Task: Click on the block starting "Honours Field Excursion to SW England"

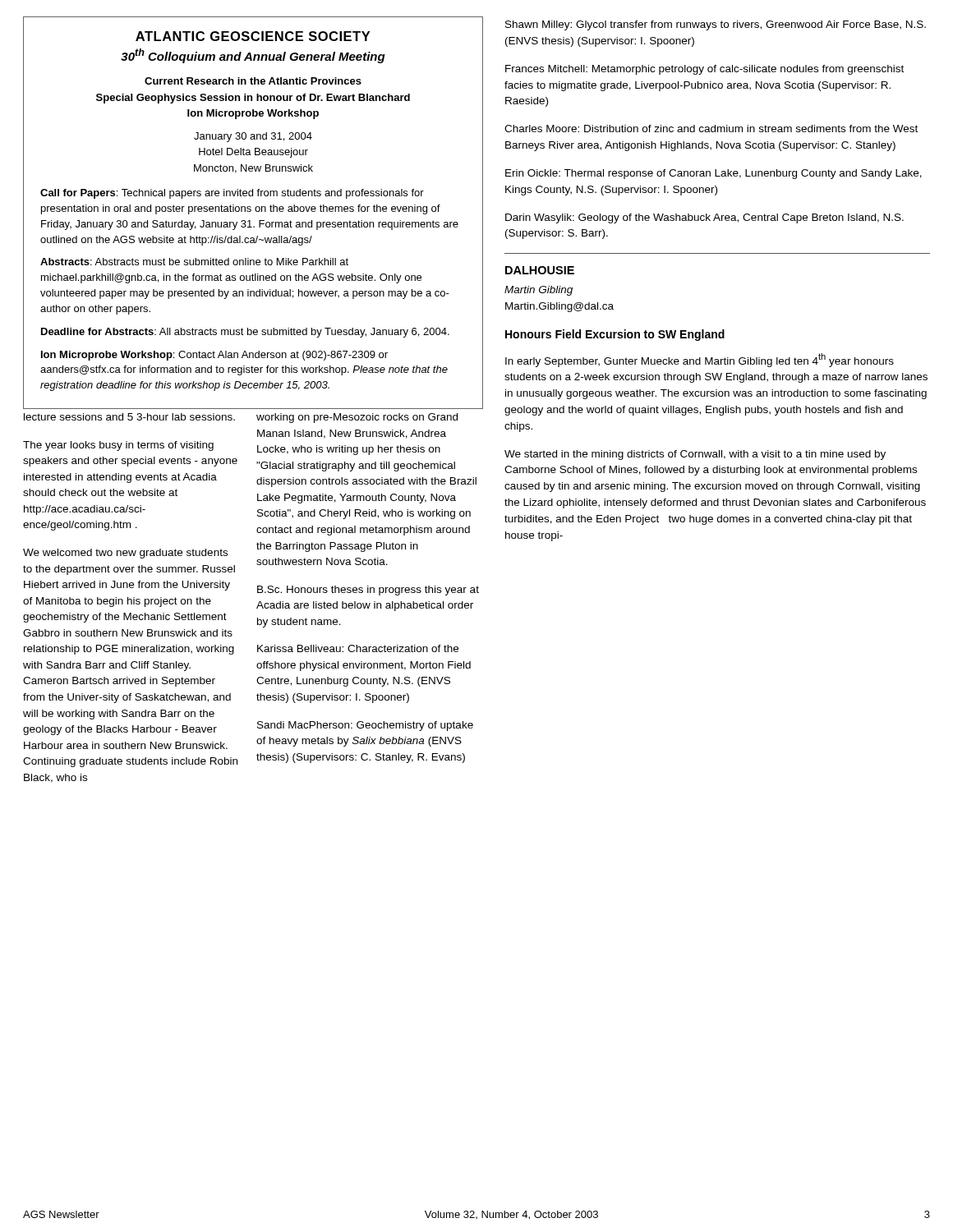Action: click(x=615, y=335)
